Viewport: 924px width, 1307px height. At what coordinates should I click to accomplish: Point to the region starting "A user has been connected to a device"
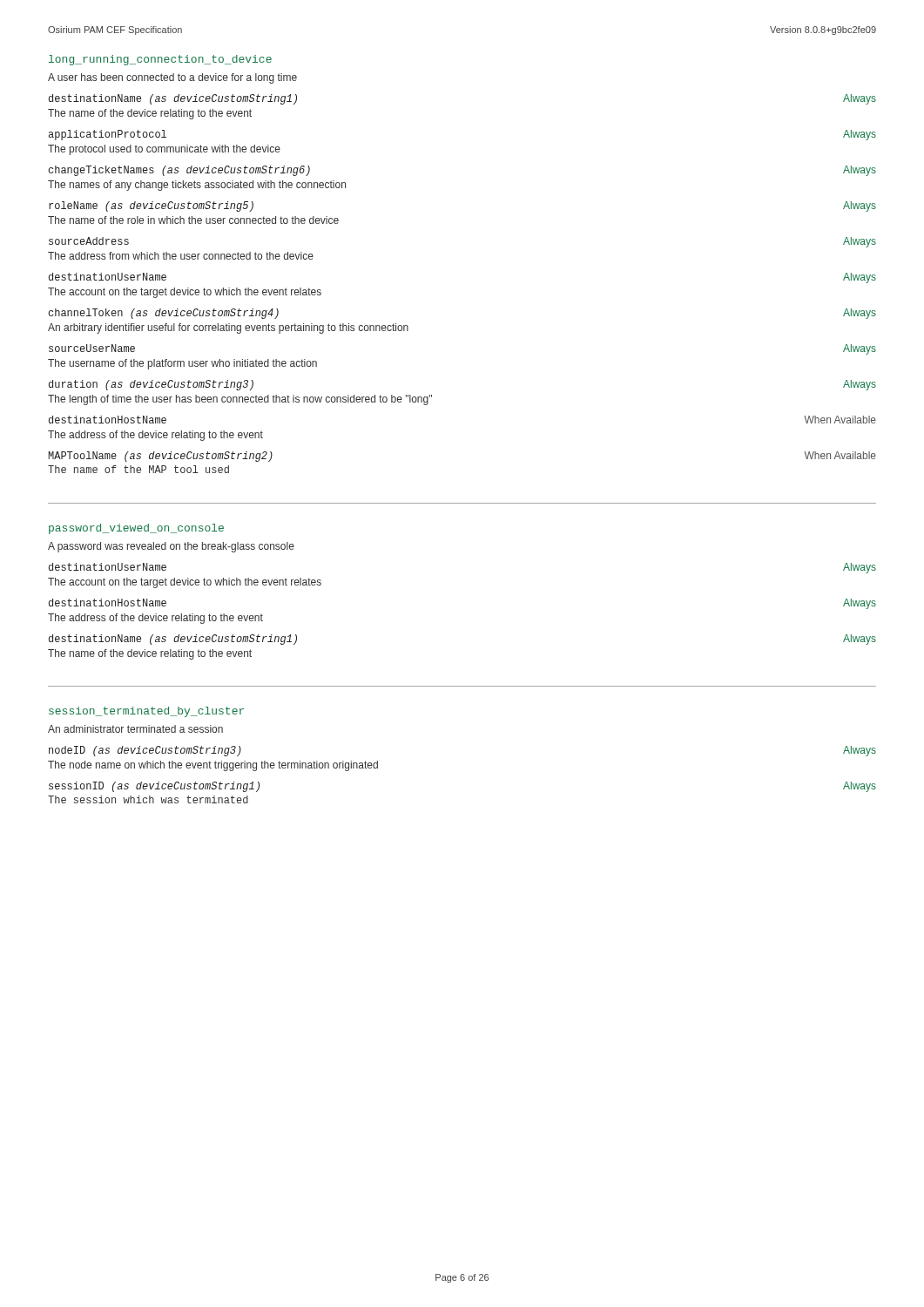point(173,78)
